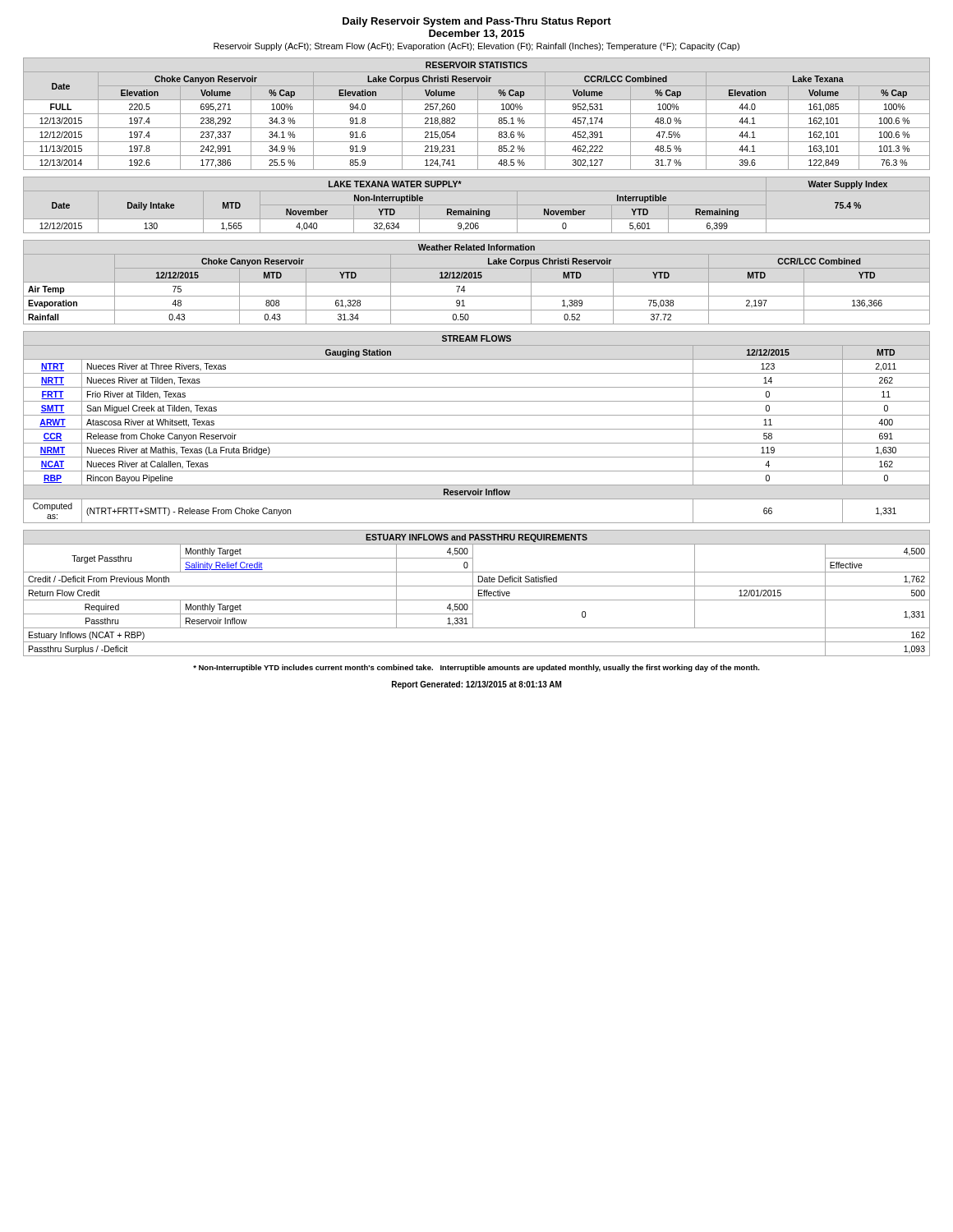953x1232 pixels.
Task: Click on the table containing "75.4 %"
Action: coord(476,205)
